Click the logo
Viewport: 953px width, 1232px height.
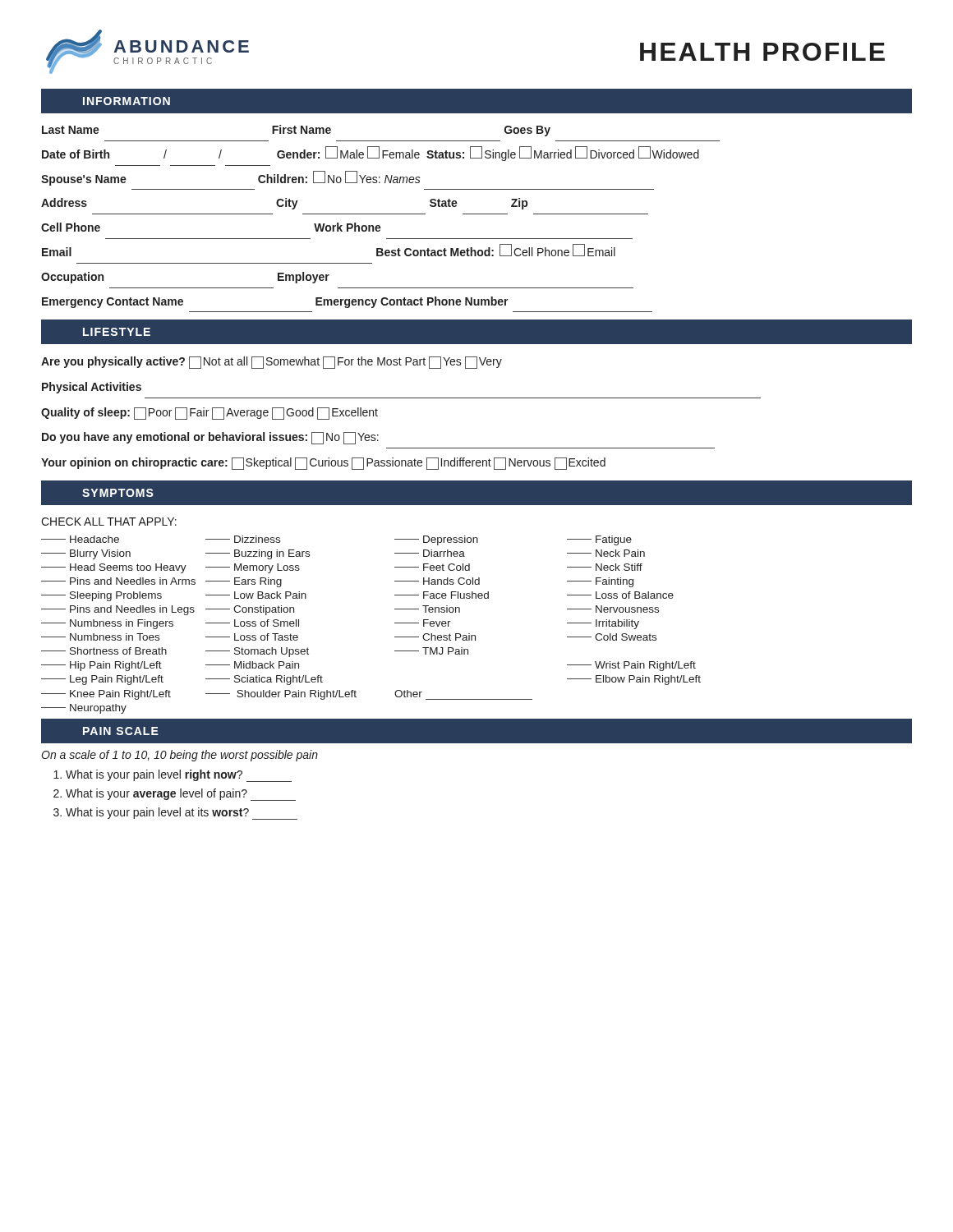pos(147,52)
